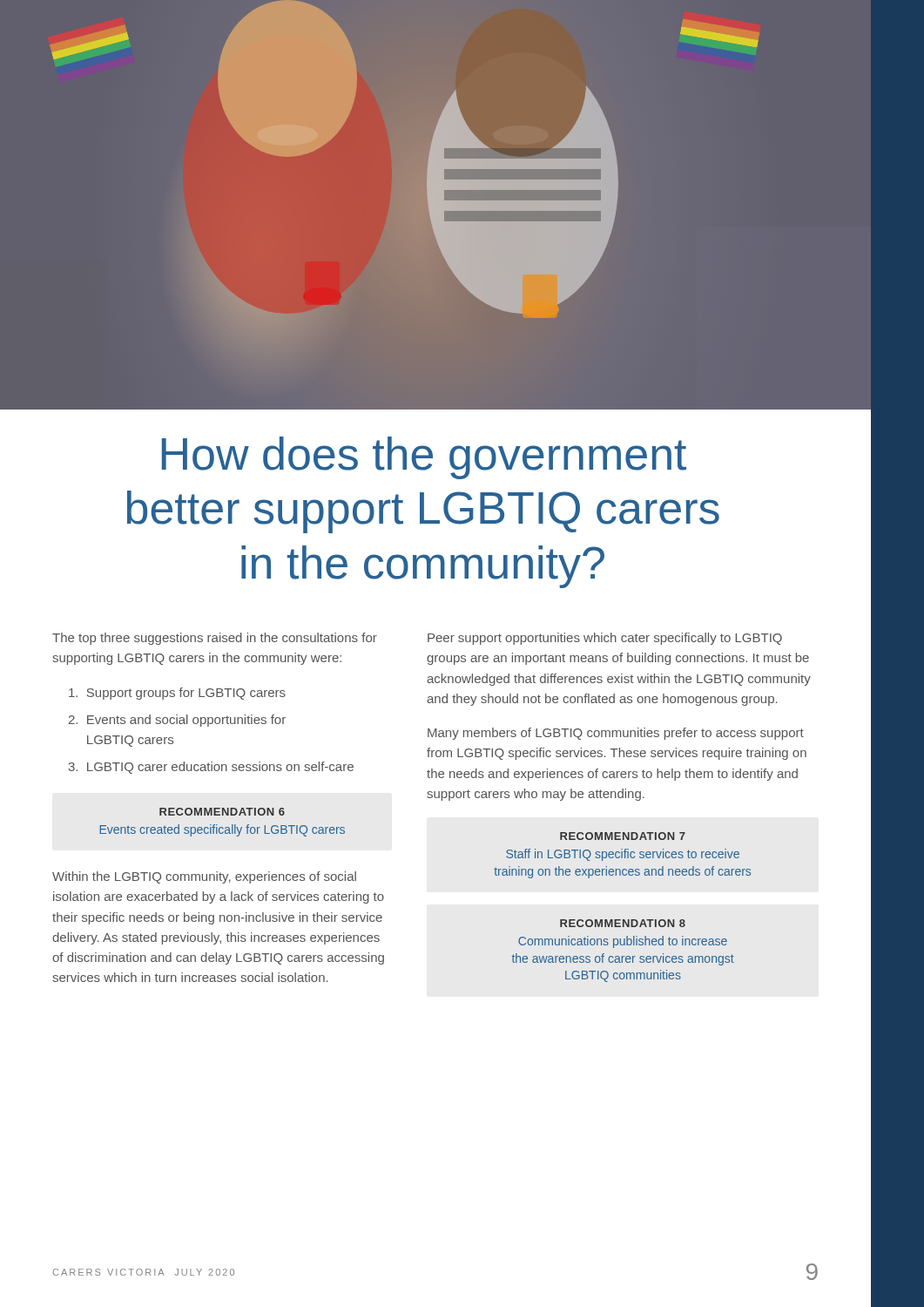Click on the text starting "Many members of LGBTIQ communities"
The height and width of the screenshot is (1307, 924).
coord(623,763)
